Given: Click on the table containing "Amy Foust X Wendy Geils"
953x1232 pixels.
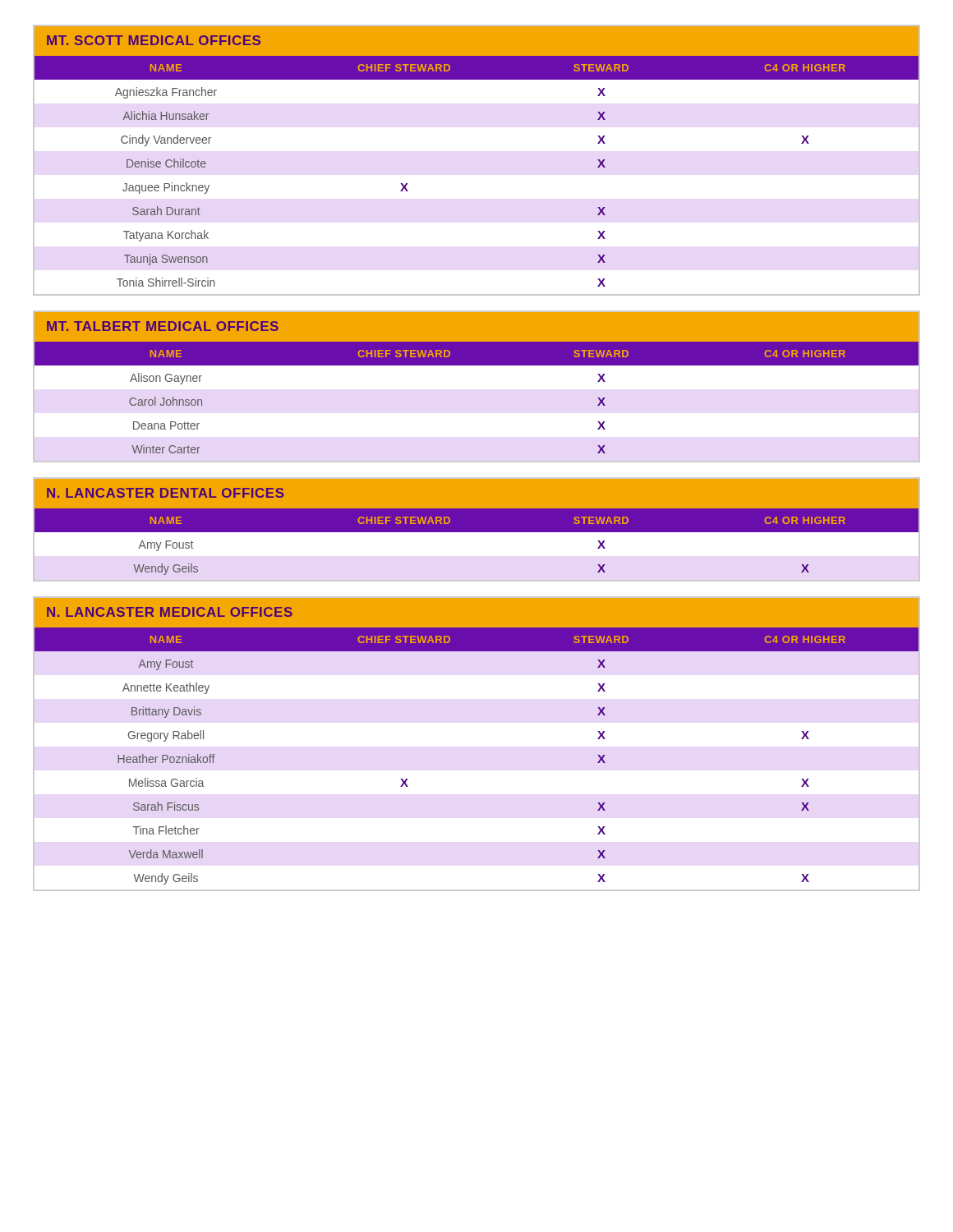Looking at the screenshot, I should (x=476, y=556).
